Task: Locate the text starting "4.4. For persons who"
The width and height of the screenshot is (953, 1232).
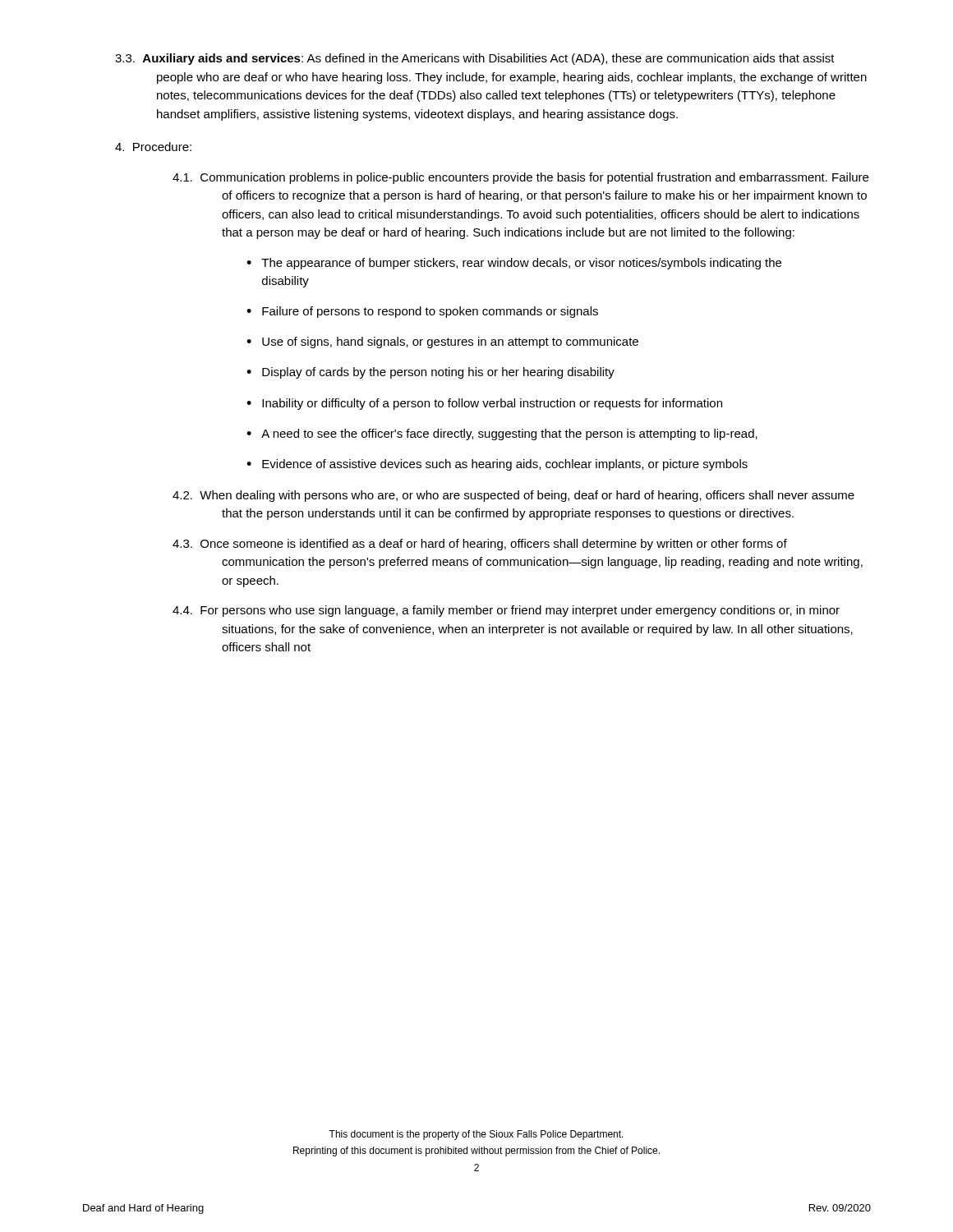Action: point(513,629)
